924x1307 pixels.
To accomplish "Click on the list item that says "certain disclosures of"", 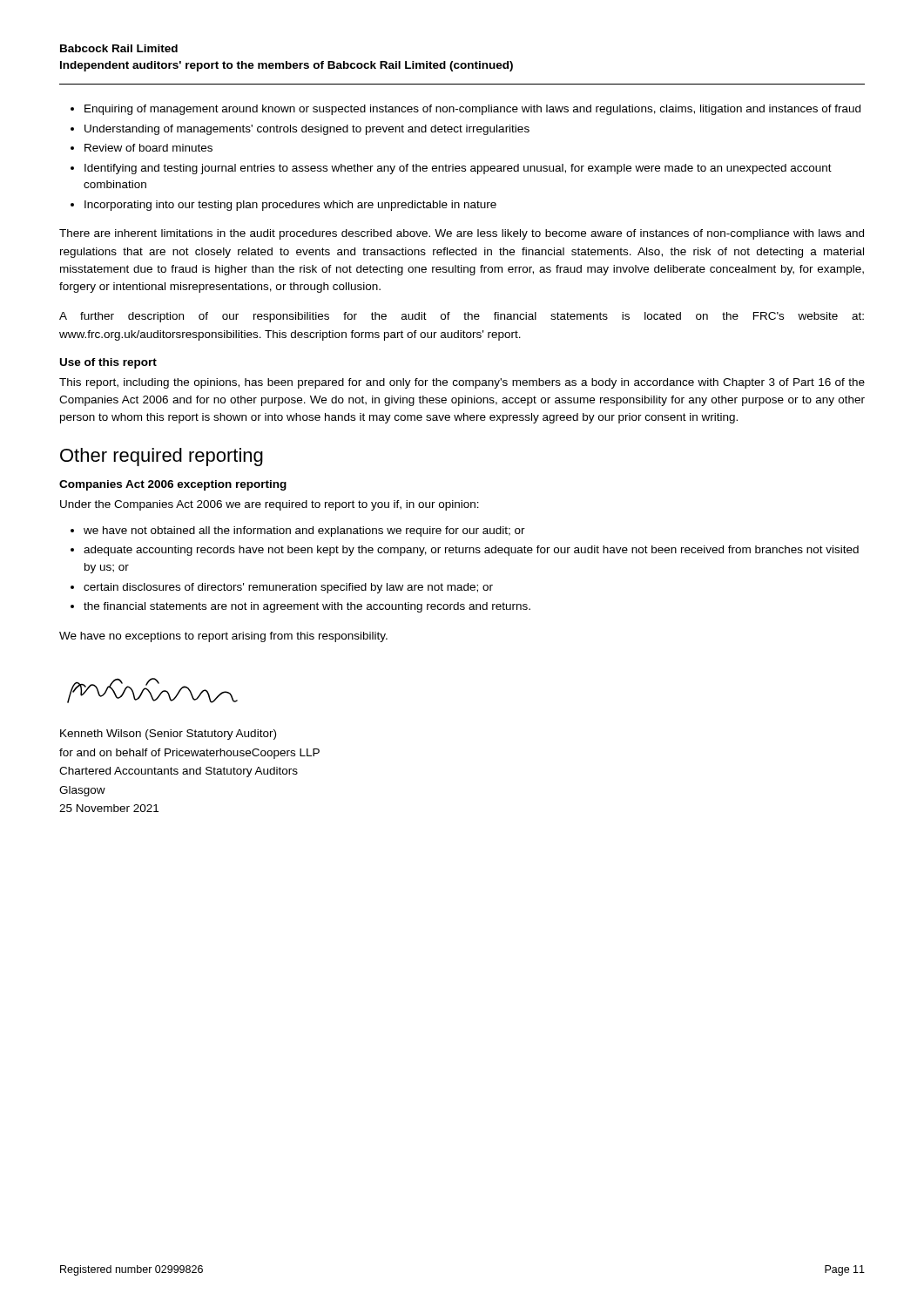I will pyautogui.click(x=462, y=587).
